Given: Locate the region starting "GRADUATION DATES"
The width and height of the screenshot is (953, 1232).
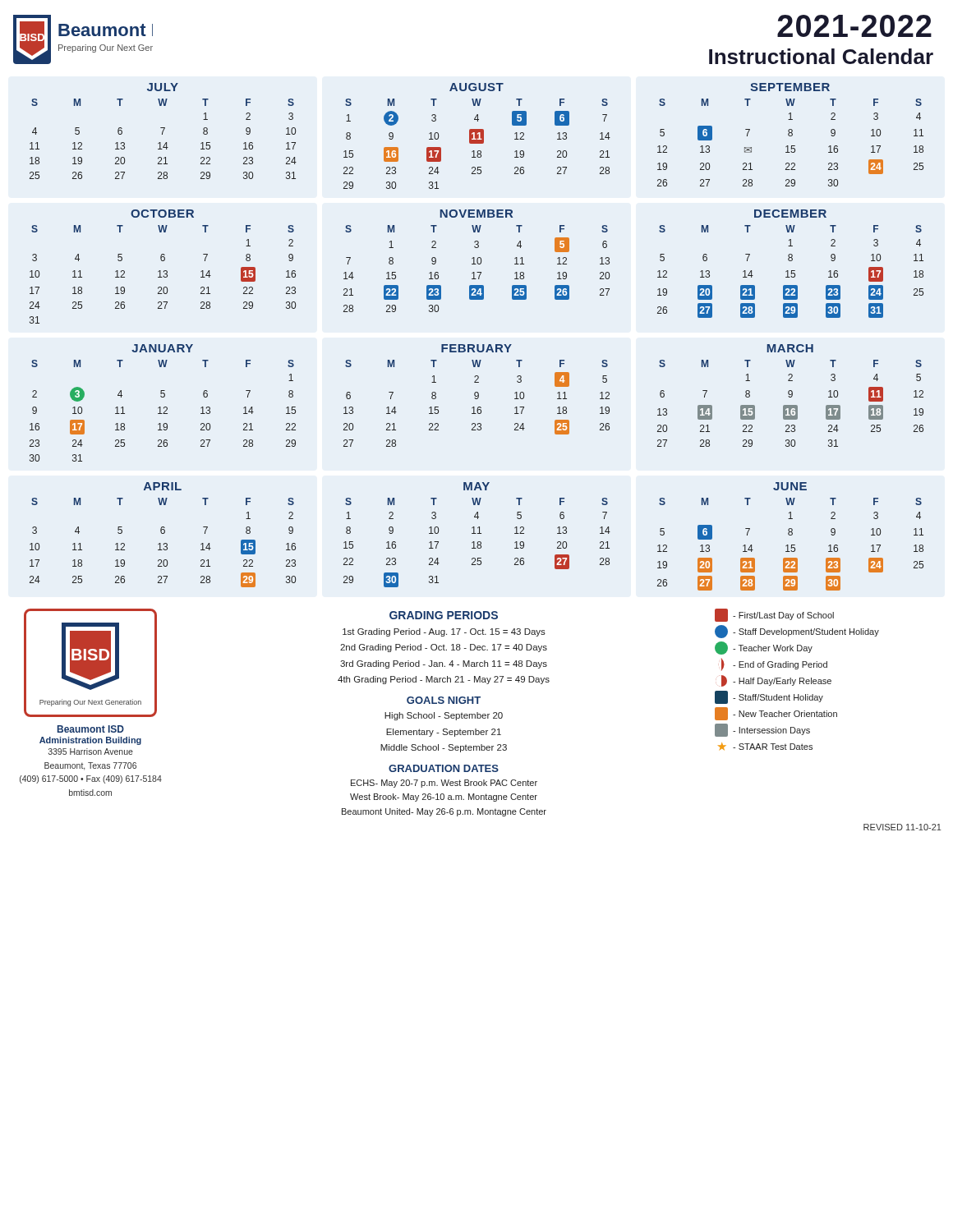Looking at the screenshot, I should (444, 768).
